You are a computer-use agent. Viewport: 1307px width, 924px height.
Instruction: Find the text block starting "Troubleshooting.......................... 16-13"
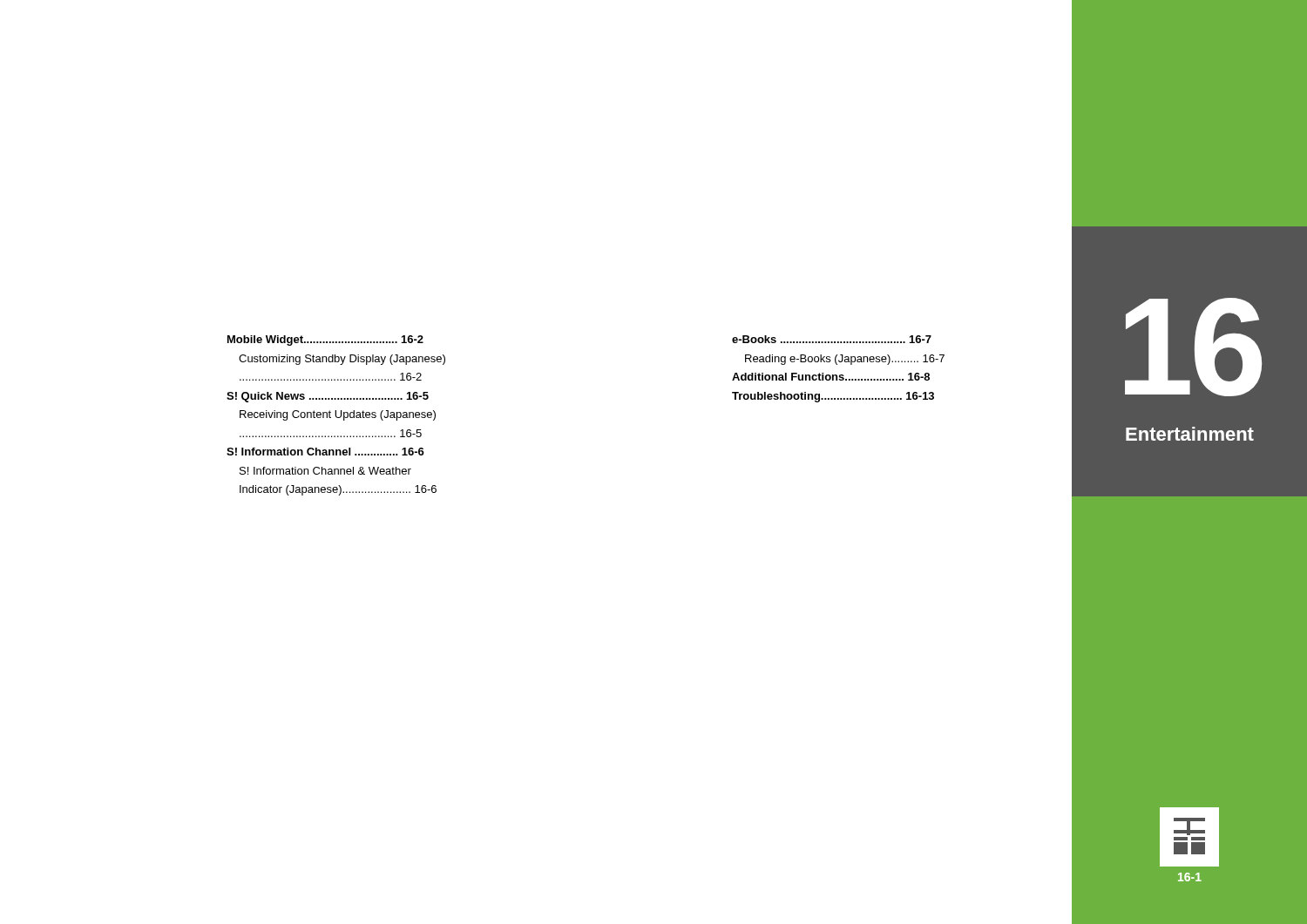pyautogui.click(x=833, y=395)
